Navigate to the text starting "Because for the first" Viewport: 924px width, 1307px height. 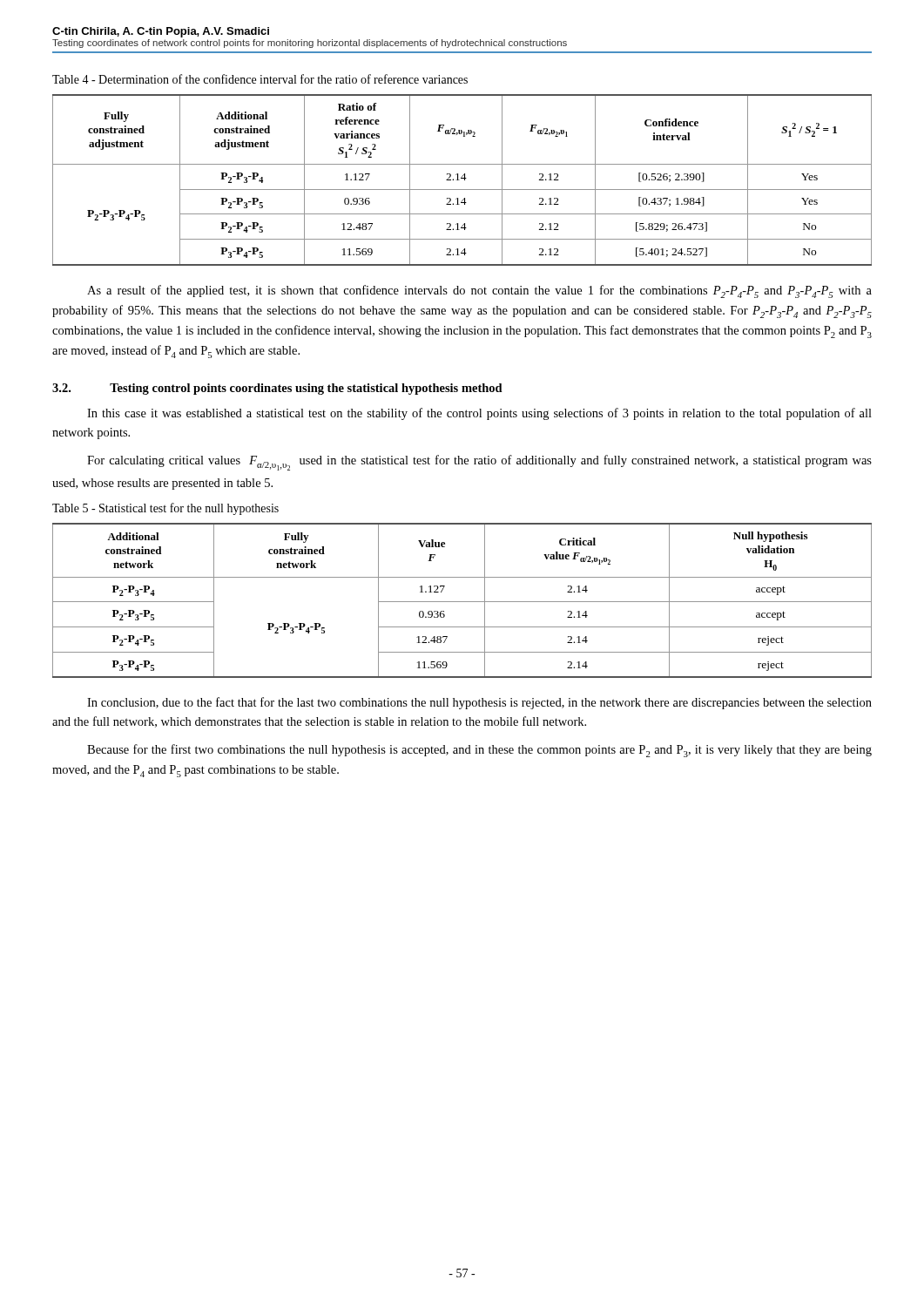tap(462, 761)
